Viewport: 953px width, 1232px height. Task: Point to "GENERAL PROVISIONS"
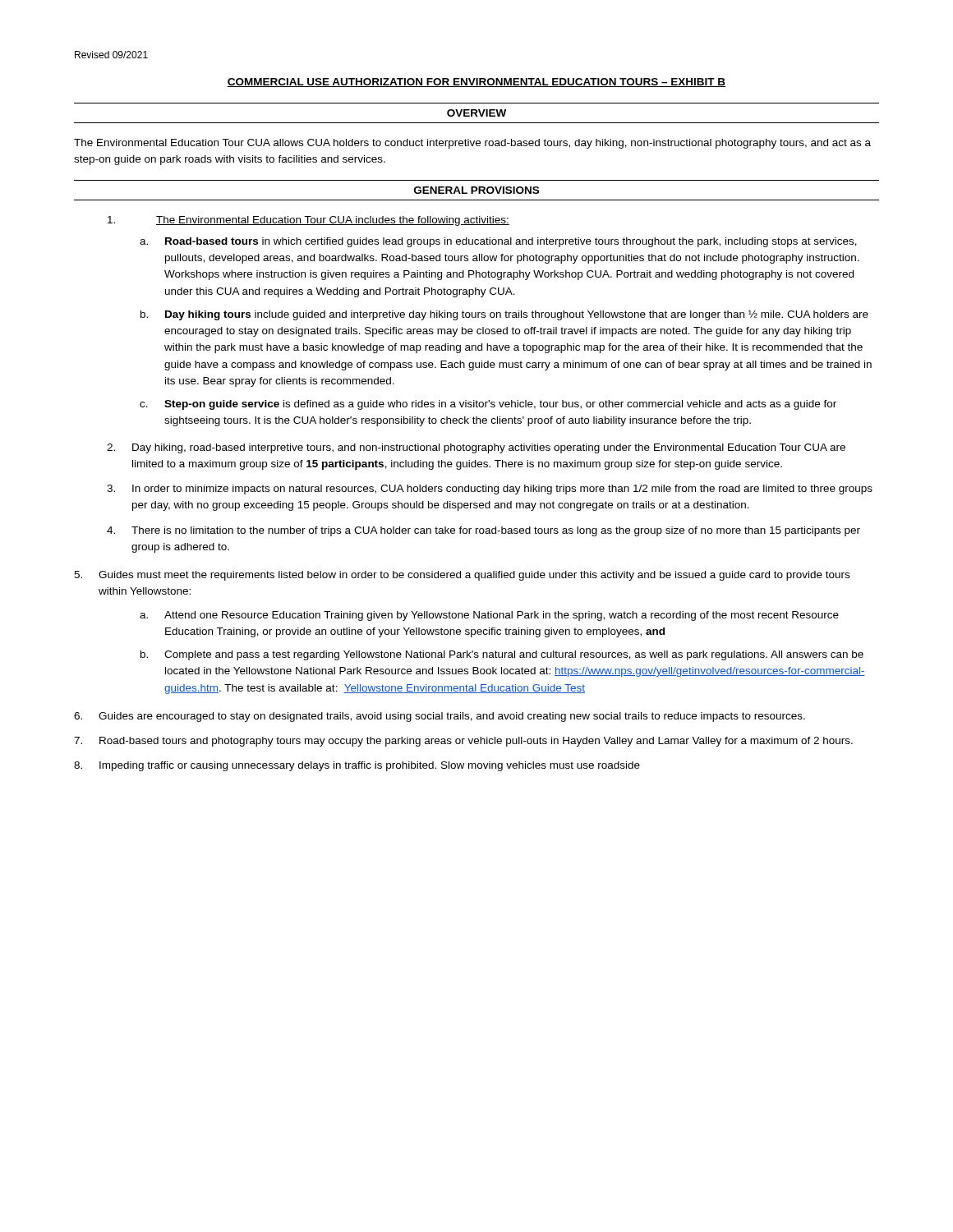click(x=476, y=190)
